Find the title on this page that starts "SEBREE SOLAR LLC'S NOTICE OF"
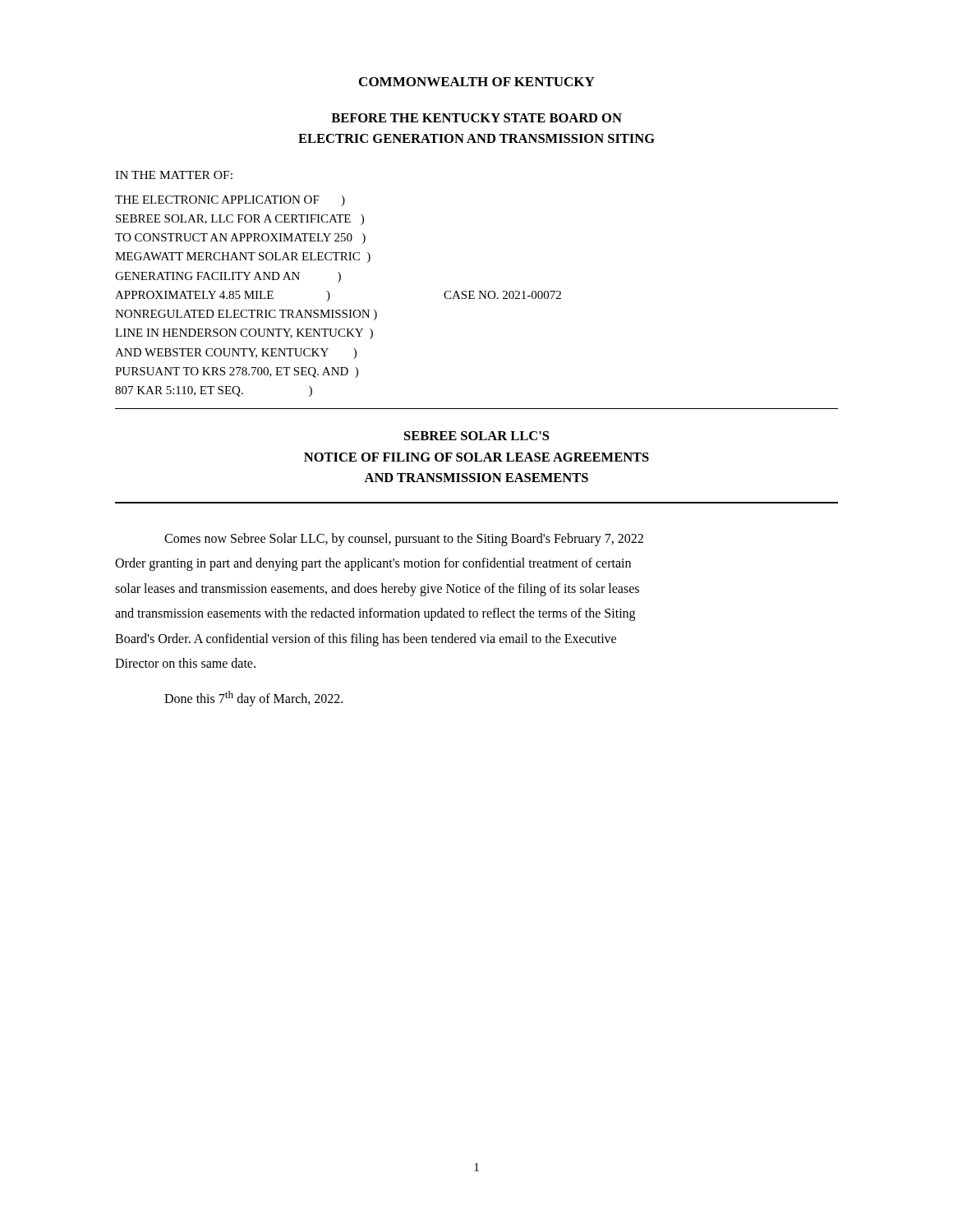953x1232 pixels. pyautogui.click(x=476, y=457)
